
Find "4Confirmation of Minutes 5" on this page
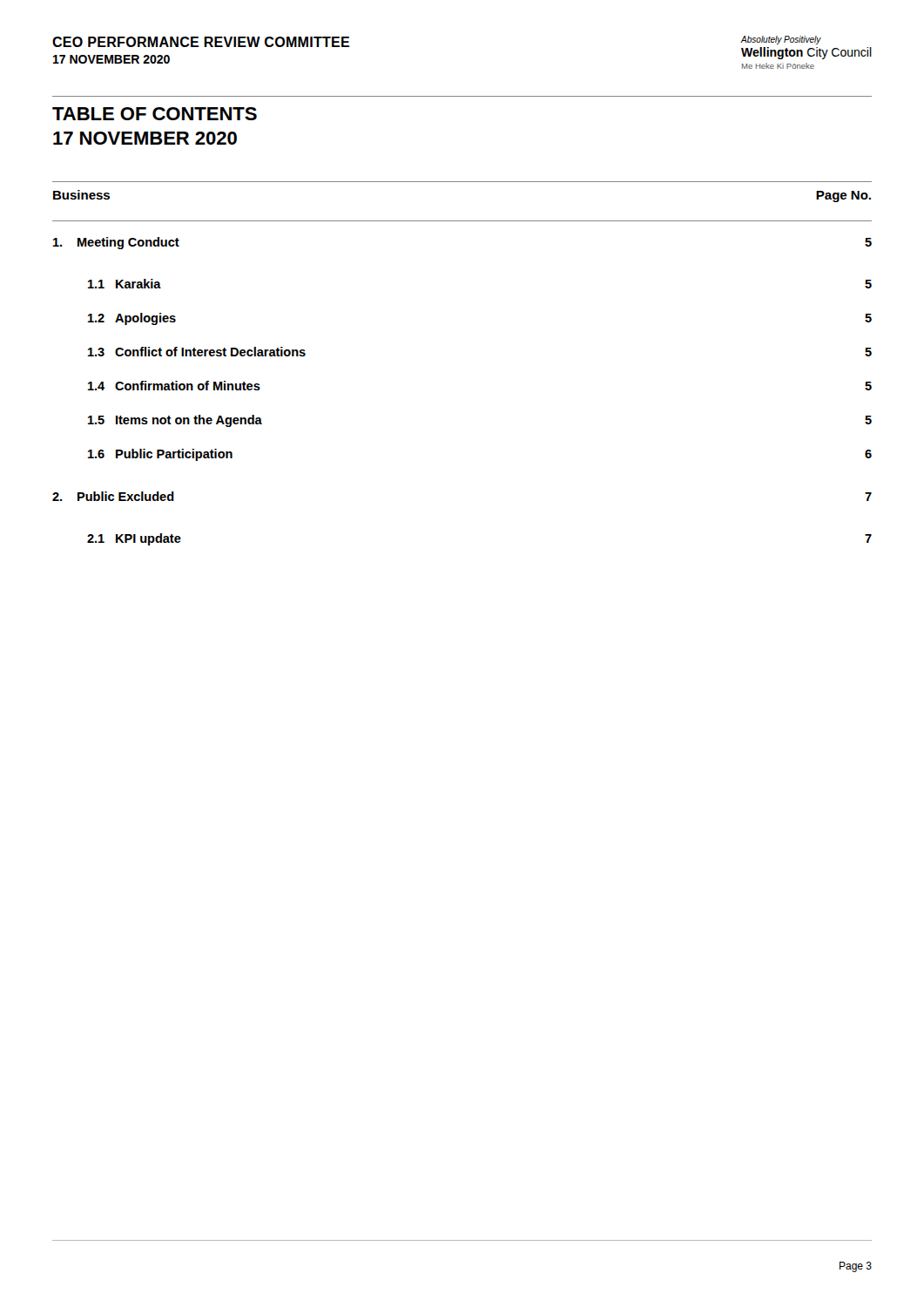(189, 385)
